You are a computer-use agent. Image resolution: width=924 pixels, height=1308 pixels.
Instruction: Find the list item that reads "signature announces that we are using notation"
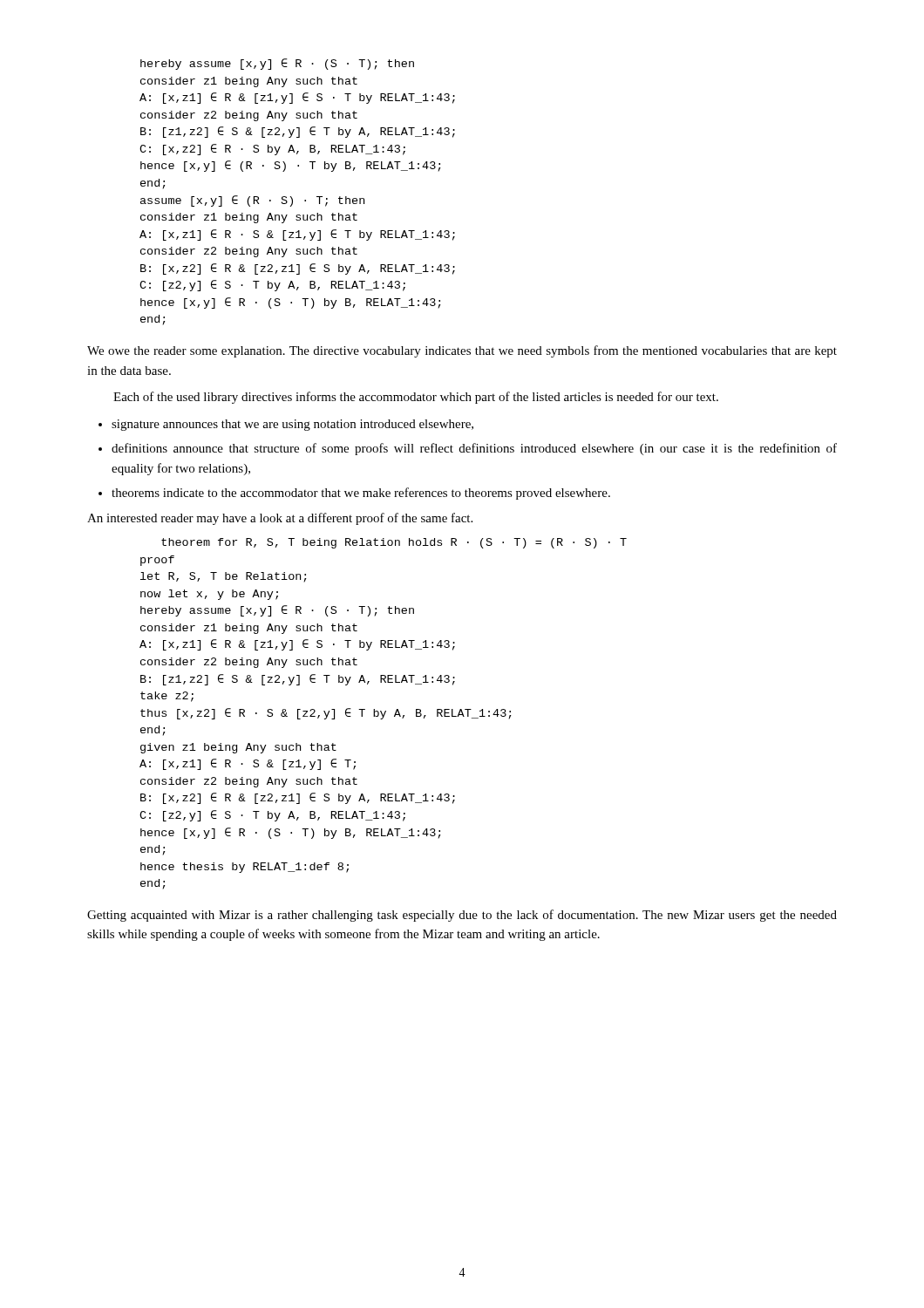click(x=293, y=423)
